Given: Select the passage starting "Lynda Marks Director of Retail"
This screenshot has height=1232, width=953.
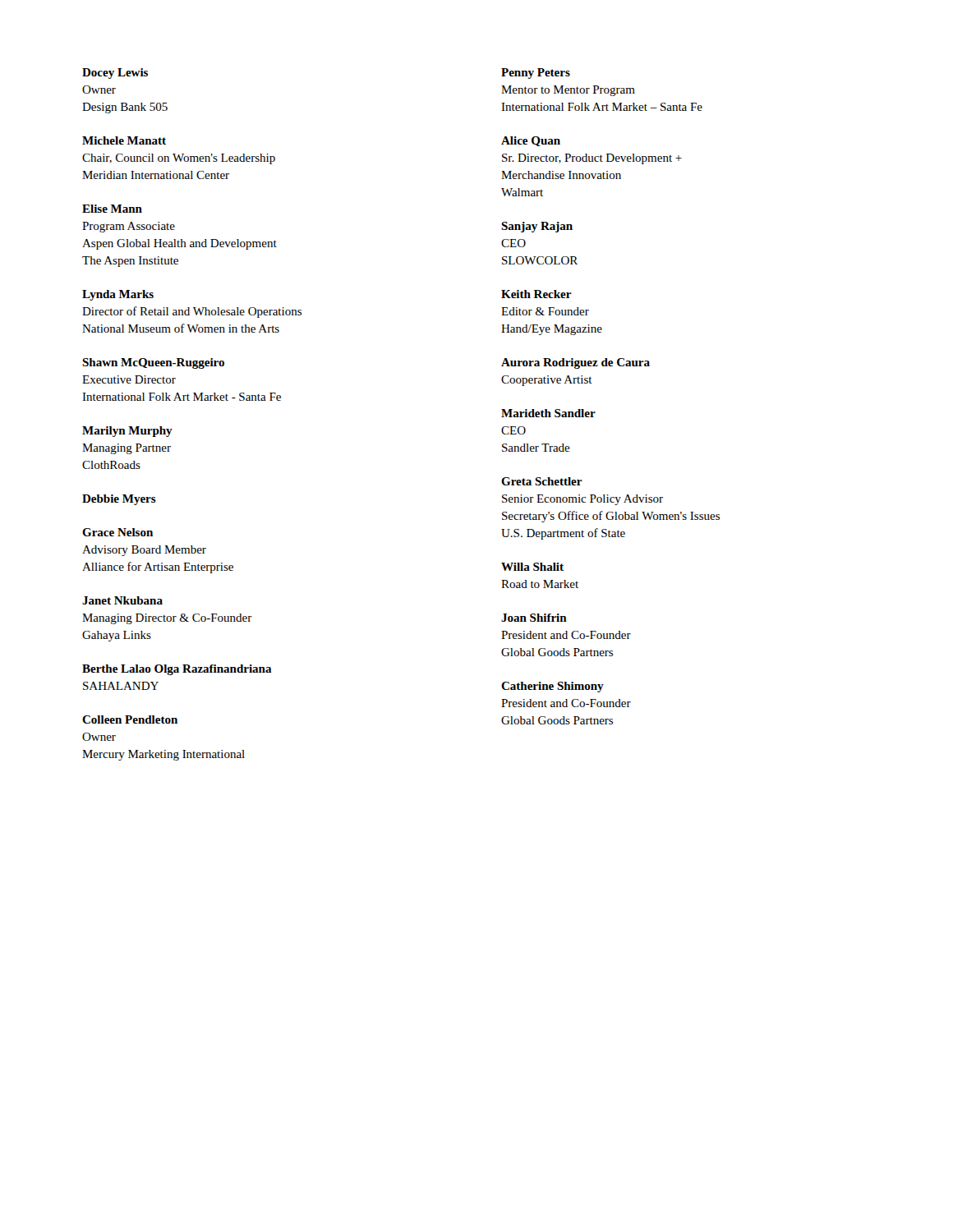Looking at the screenshot, I should pos(267,312).
